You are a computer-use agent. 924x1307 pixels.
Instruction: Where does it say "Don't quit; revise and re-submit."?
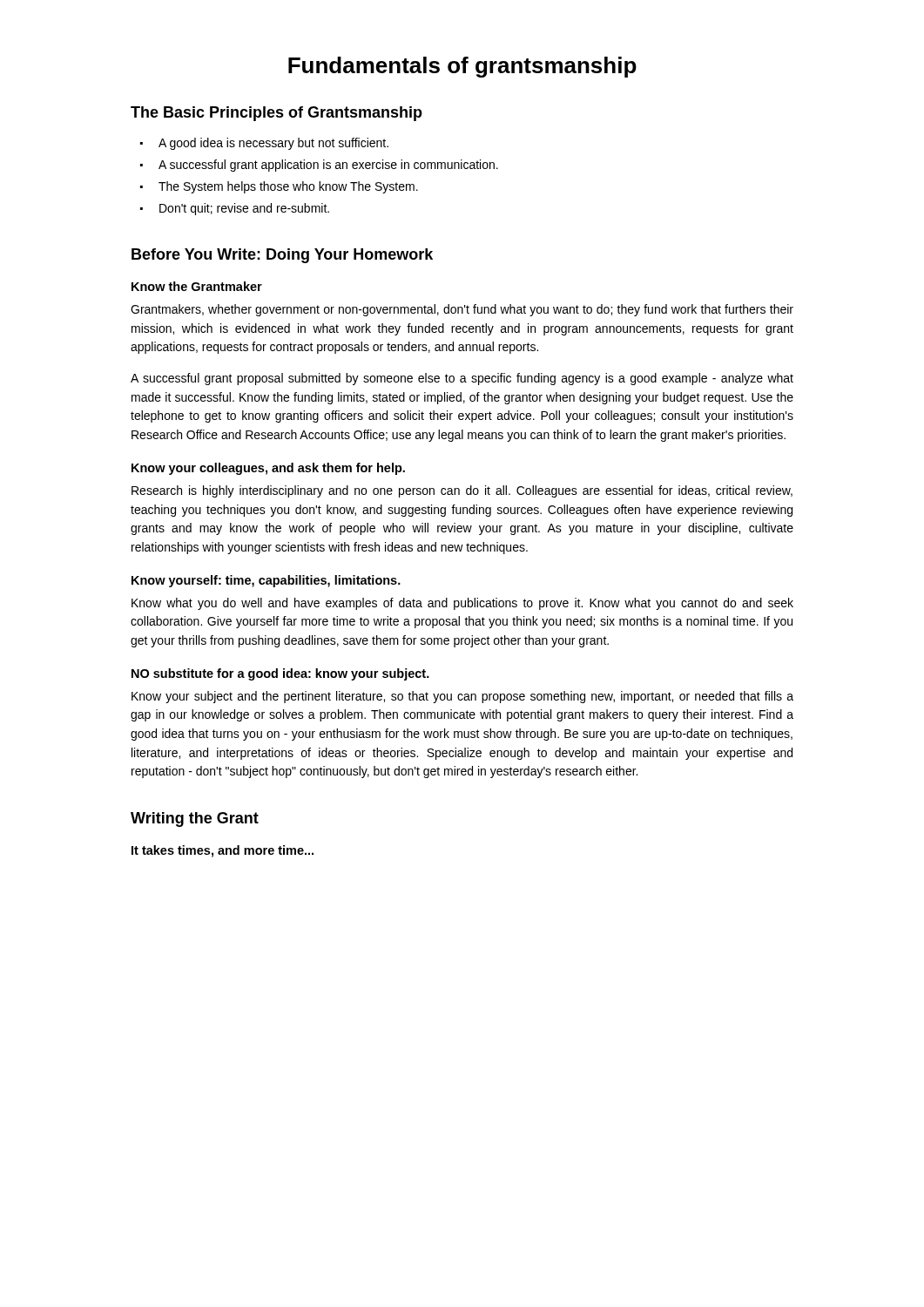coord(244,208)
